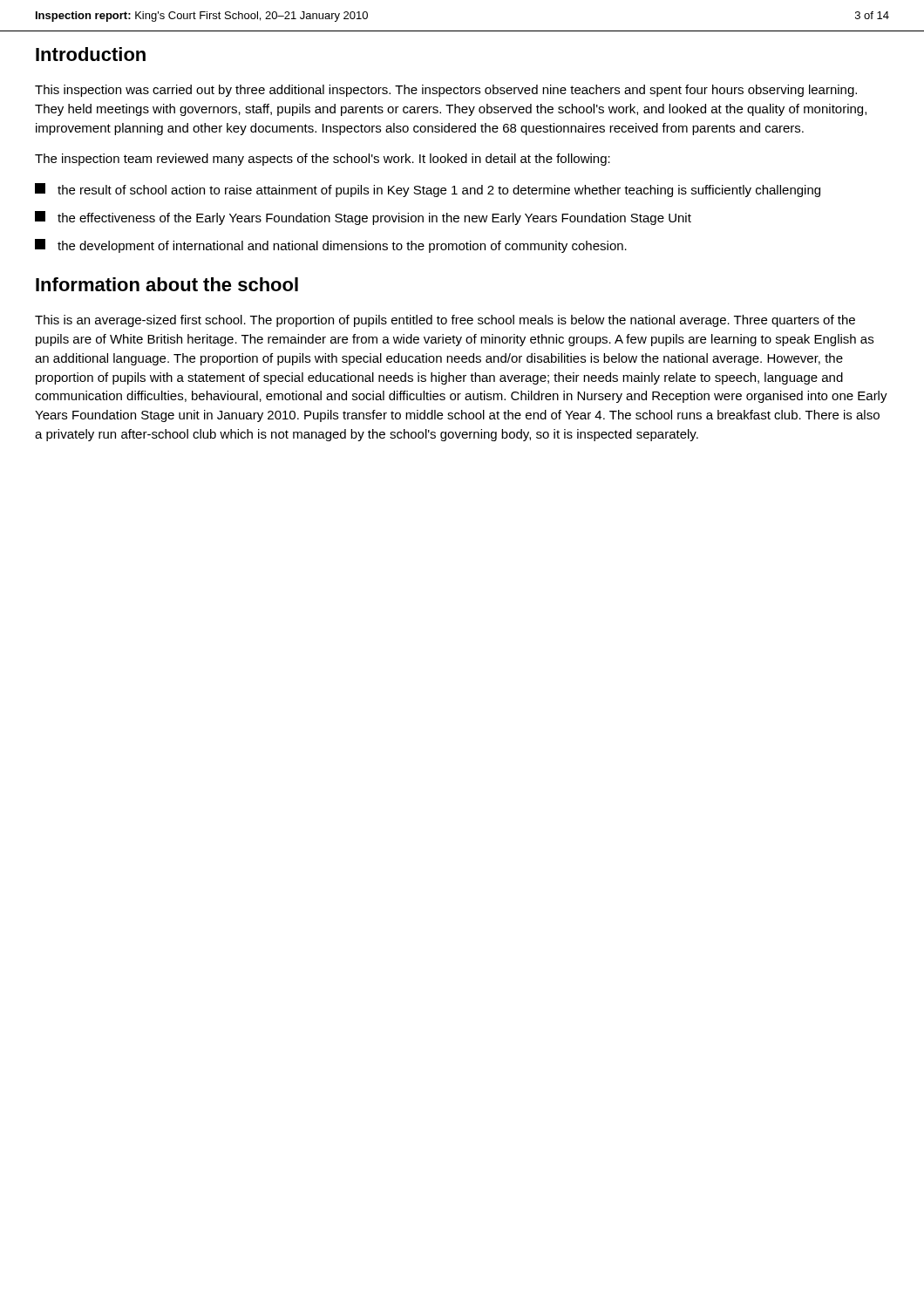Image resolution: width=924 pixels, height=1308 pixels.
Task: Find the text block starting "Information about the school"
Action: pyautogui.click(x=167, y=285)
